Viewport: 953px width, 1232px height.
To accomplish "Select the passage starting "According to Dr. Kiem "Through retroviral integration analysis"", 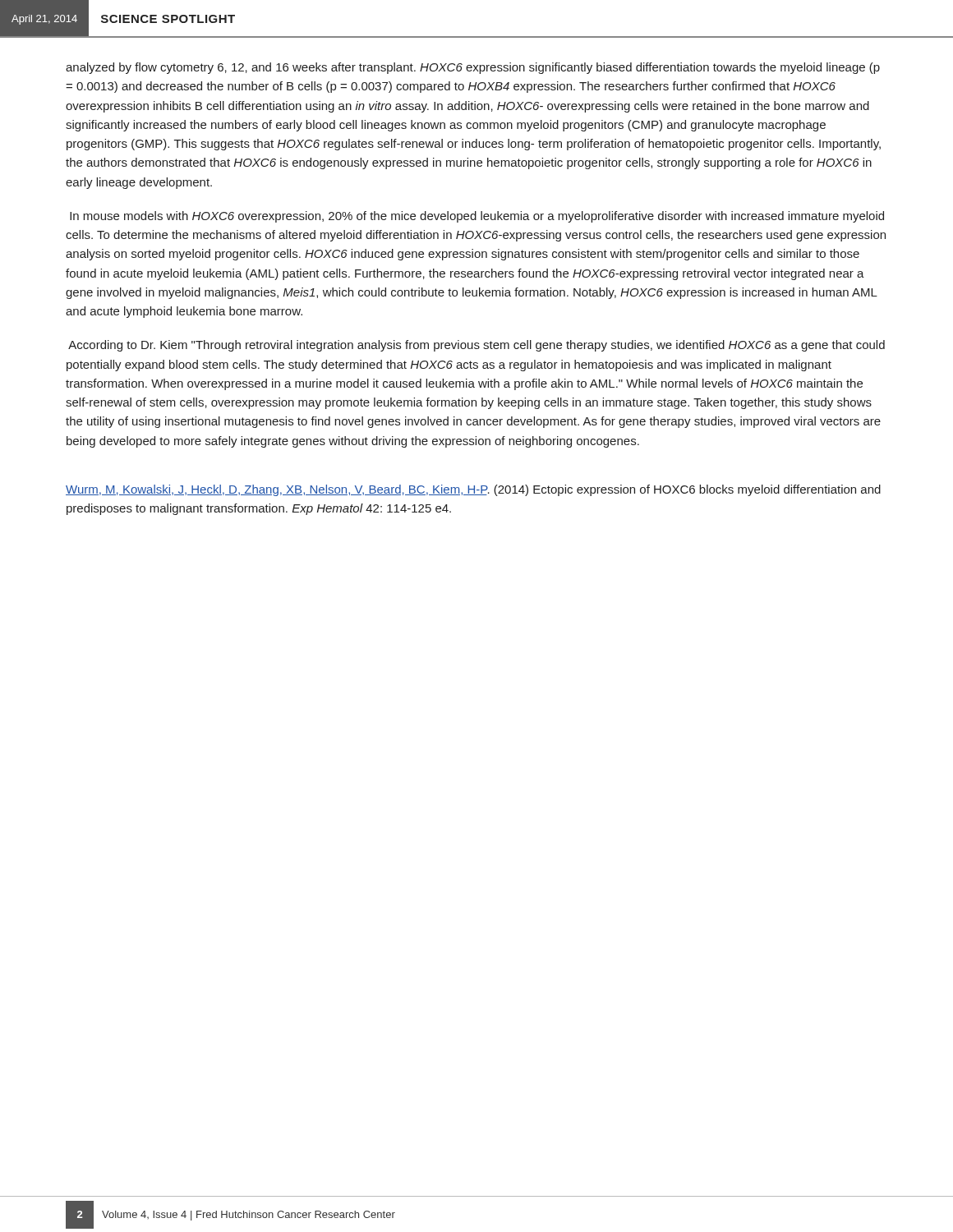I will pyautogui.click(x=475, y=393).
